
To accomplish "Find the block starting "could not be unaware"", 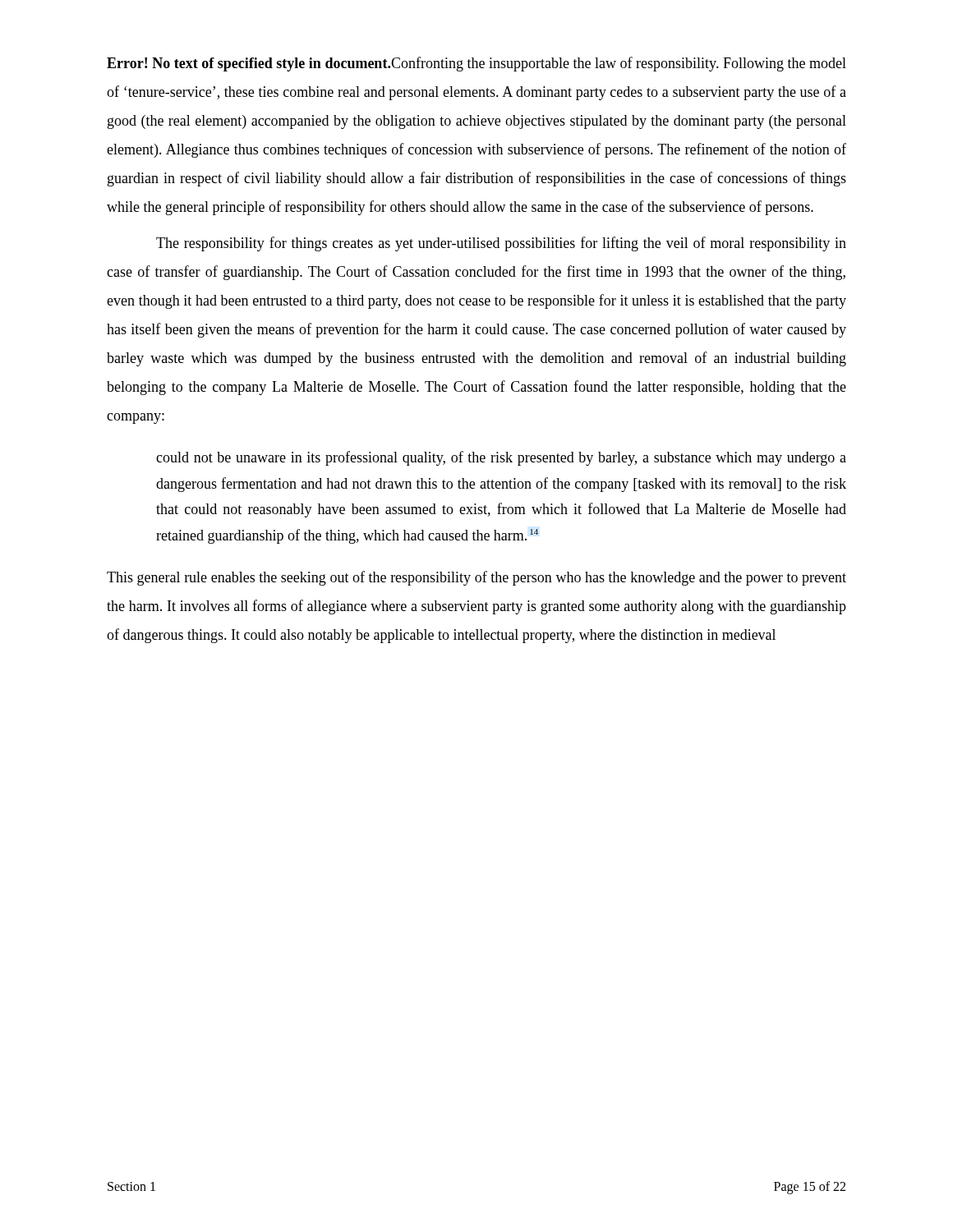I will [x=501, y=496].
